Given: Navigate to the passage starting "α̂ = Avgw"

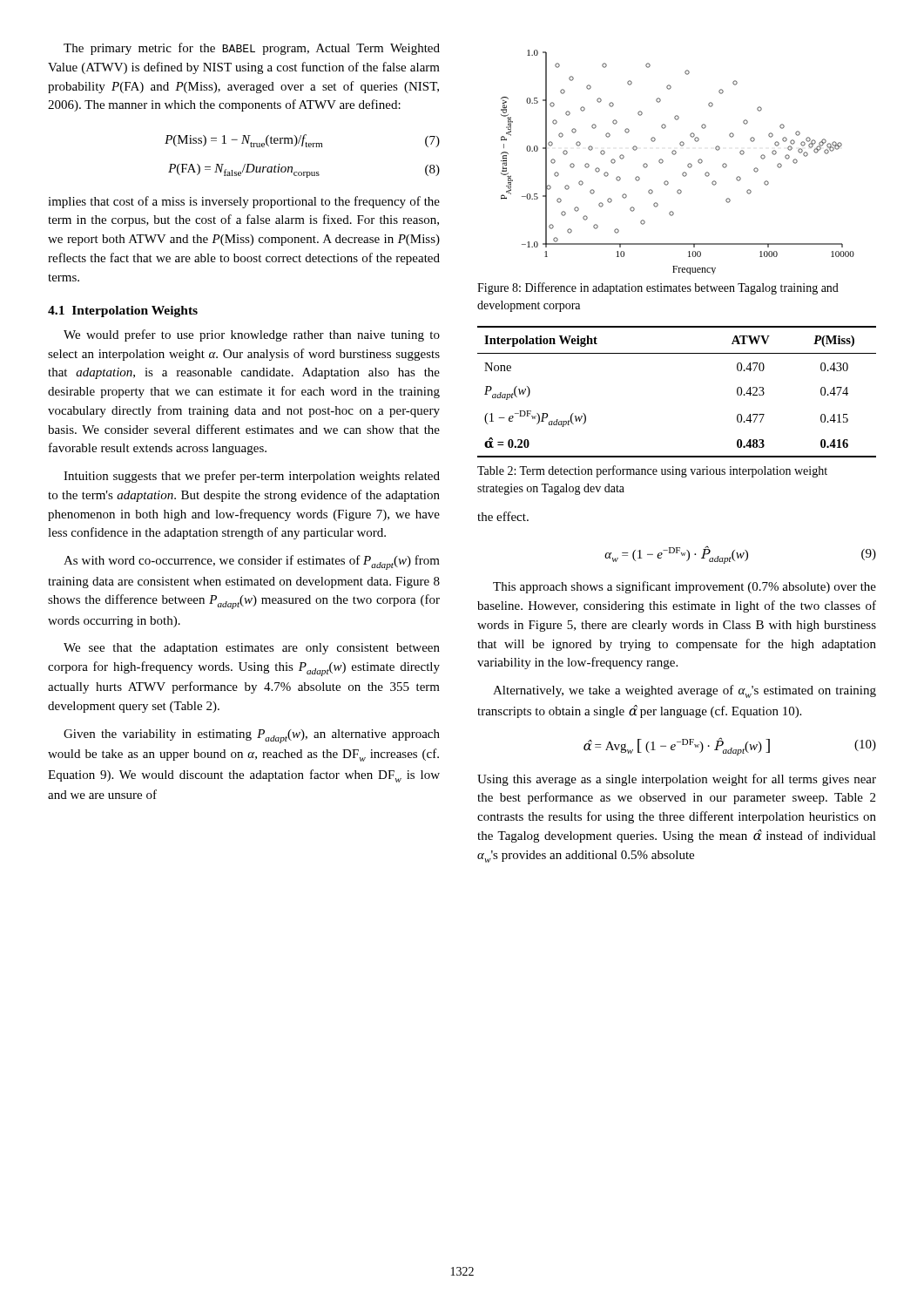Looking at the screenshot, I should (x=677, y=745).
